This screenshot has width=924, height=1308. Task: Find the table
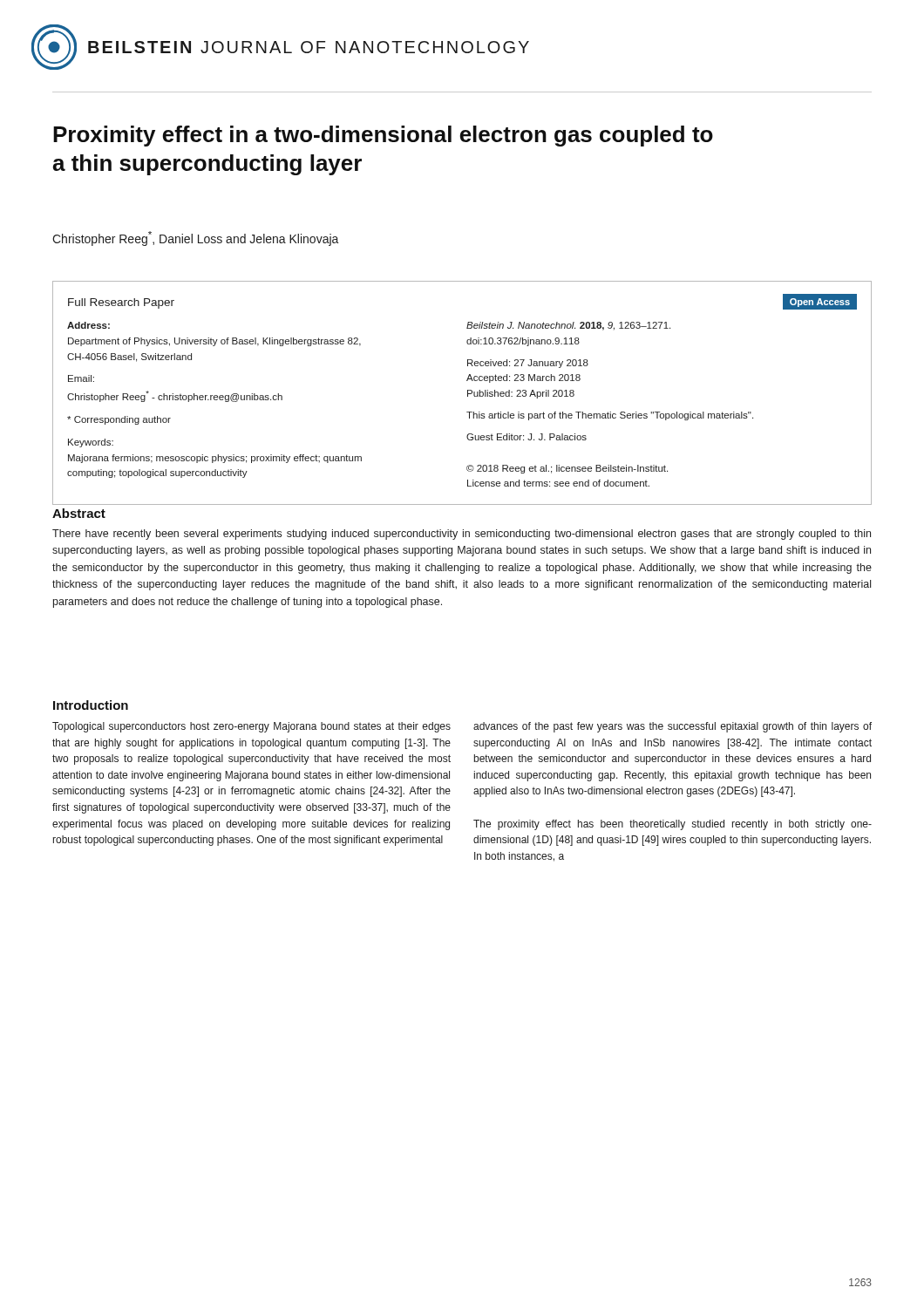click(x=462, y=393)
